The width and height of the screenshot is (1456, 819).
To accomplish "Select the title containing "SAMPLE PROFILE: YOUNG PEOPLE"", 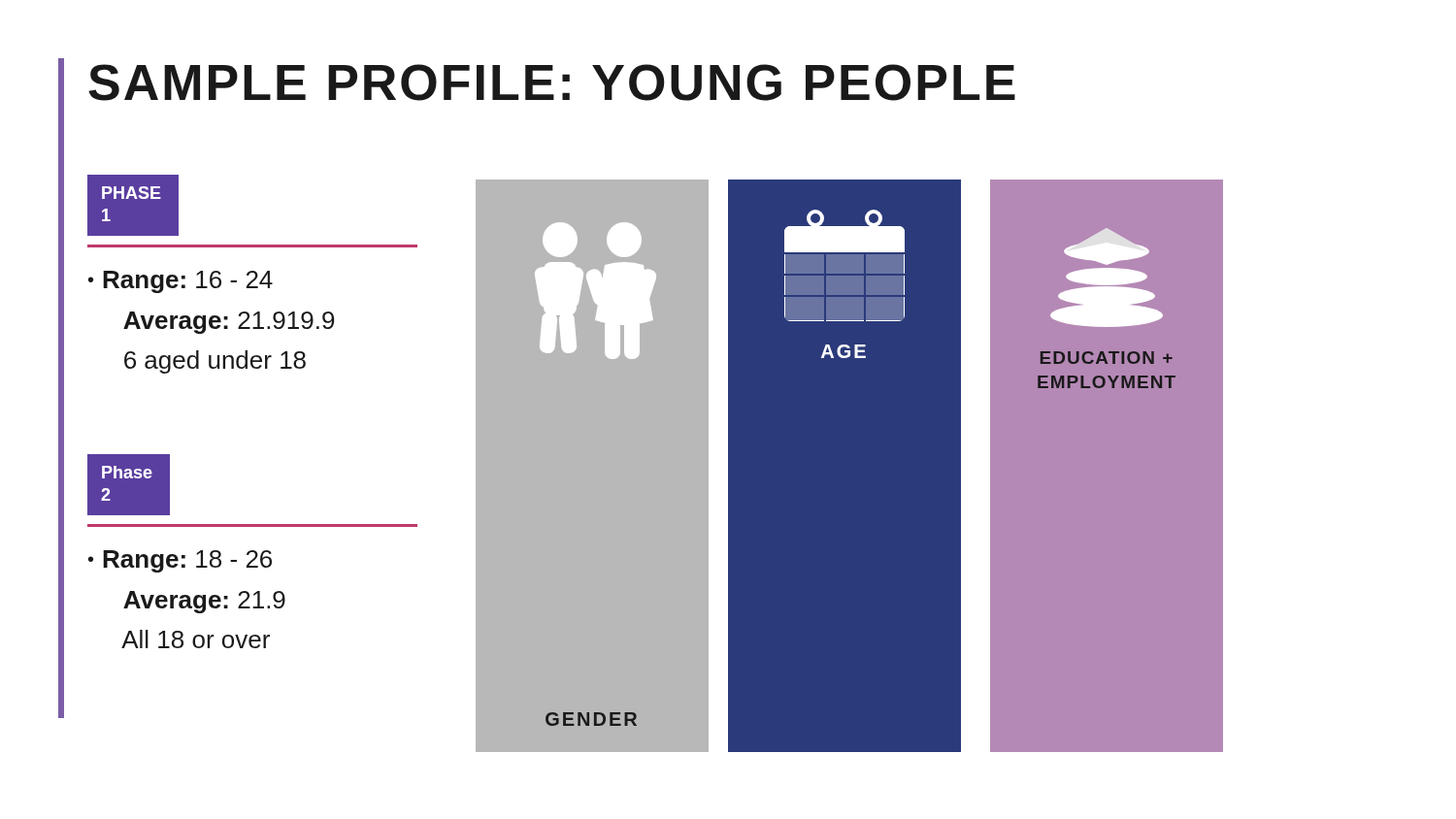I will 553,83.
